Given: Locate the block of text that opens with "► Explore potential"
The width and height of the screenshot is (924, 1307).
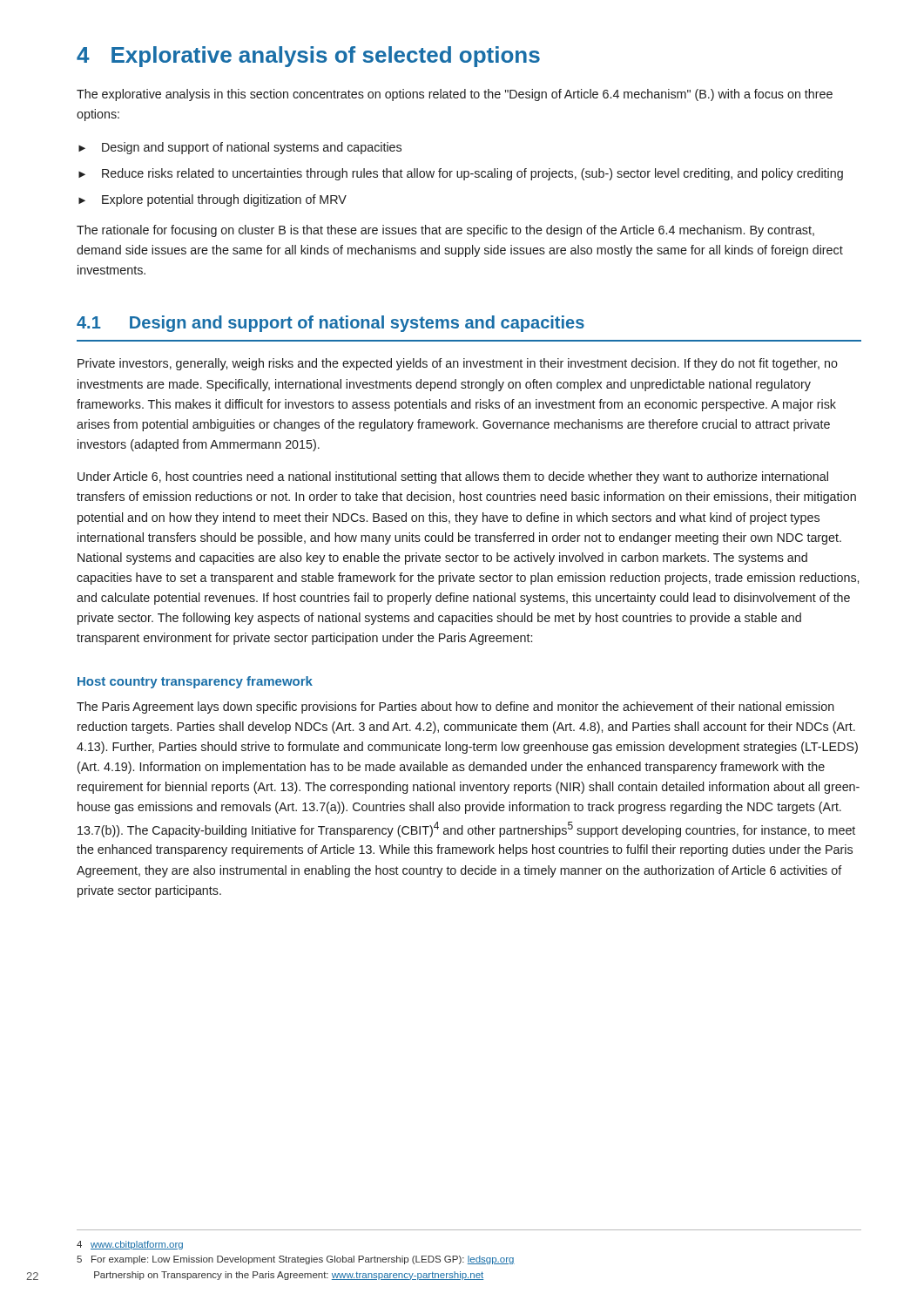Looking at the screenshot, I should (x=212, y=200).
